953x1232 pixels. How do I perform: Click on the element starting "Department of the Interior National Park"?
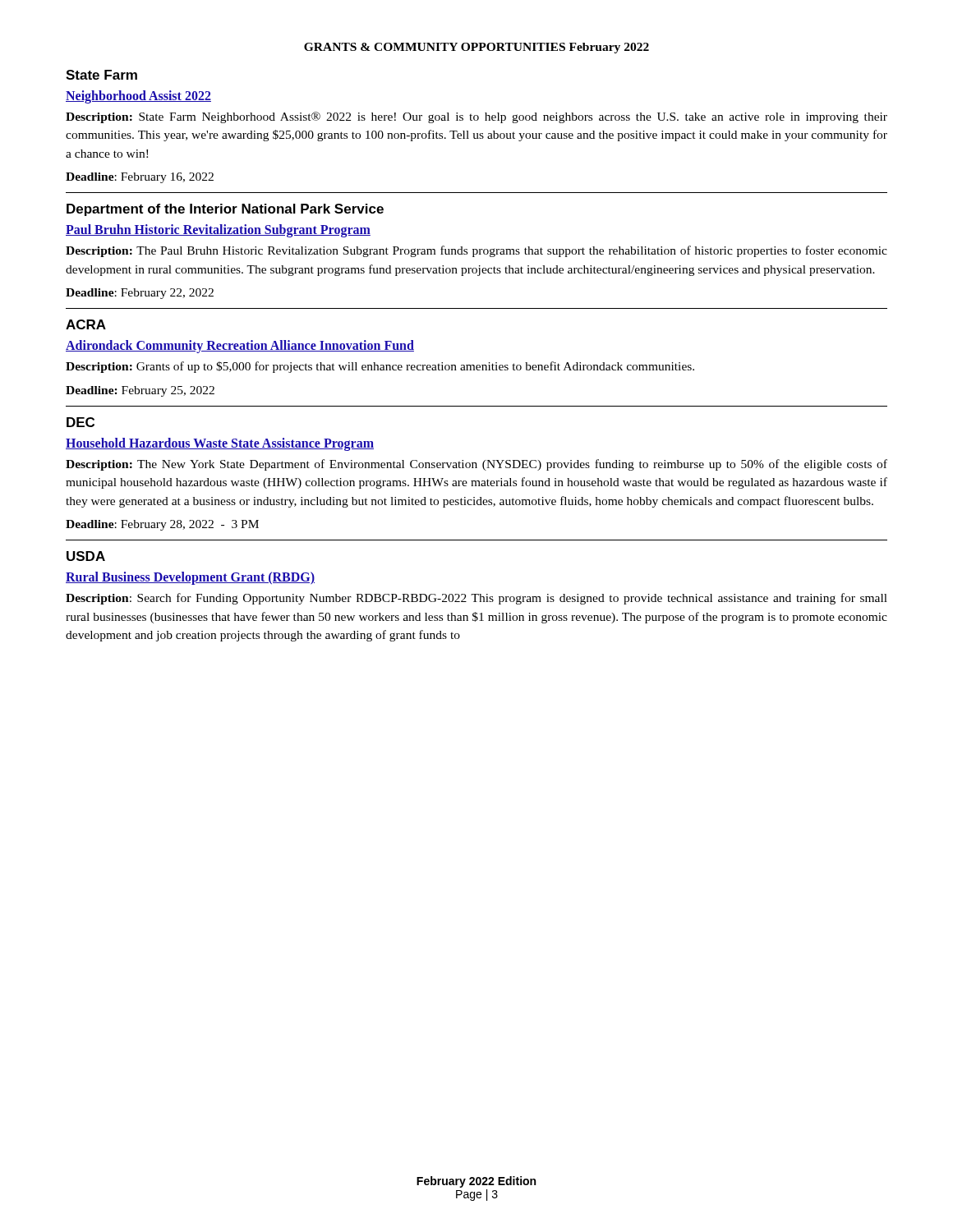tap(225, 209)
